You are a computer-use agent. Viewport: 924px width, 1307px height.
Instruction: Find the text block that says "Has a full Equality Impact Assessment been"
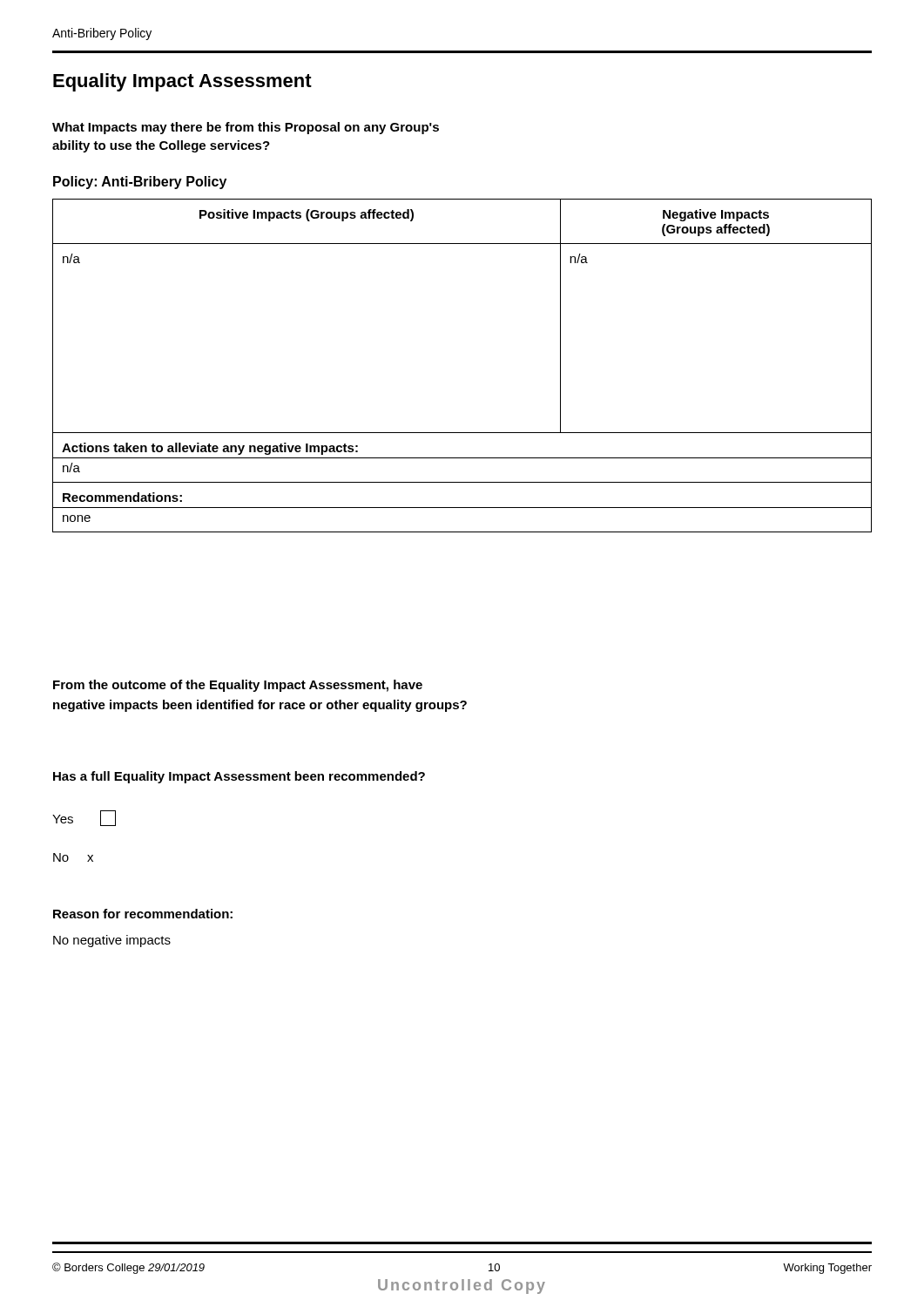(x=239, y=776)
